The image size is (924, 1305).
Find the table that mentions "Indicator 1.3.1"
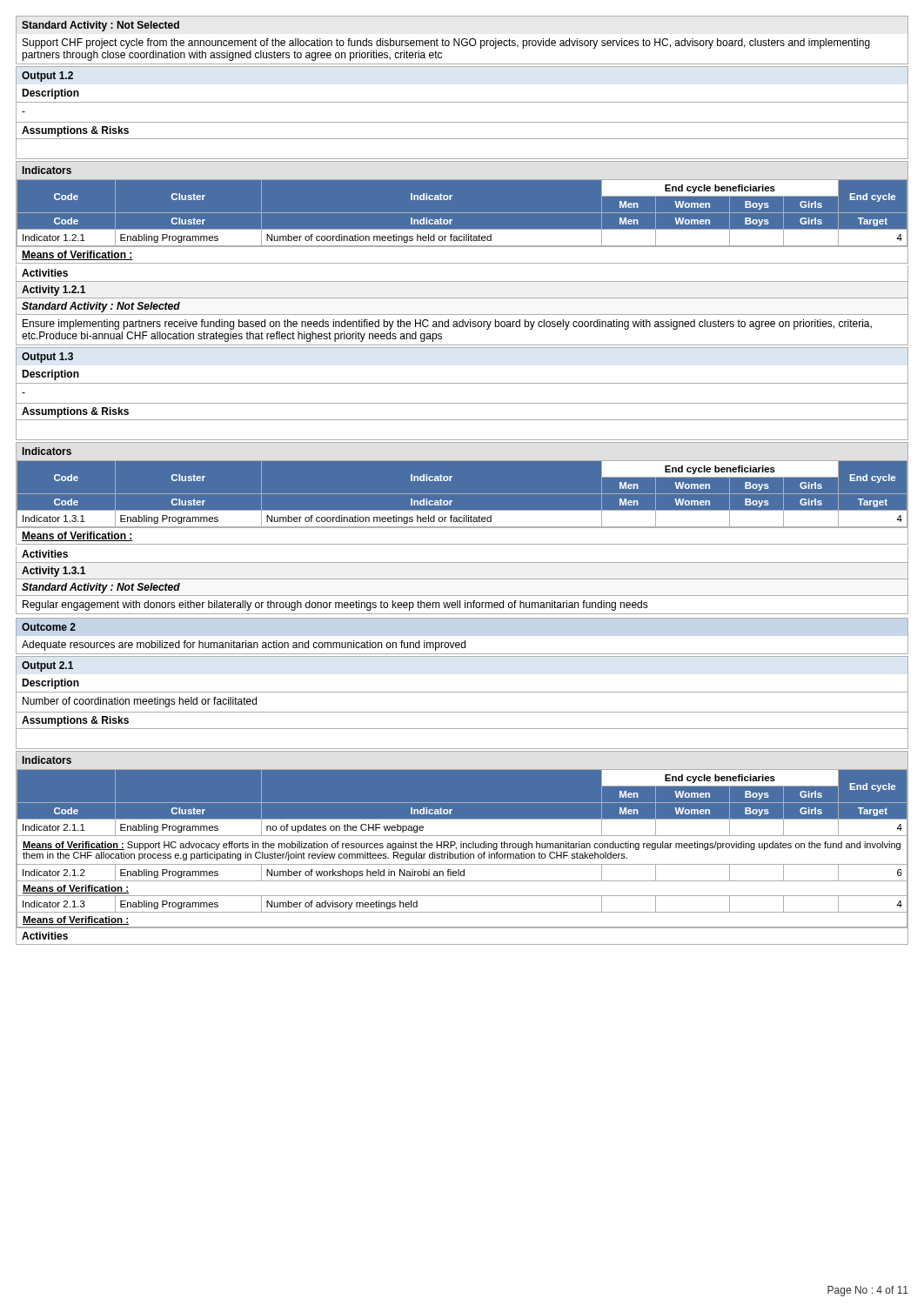pyautogui.click(x=462, y=494)
